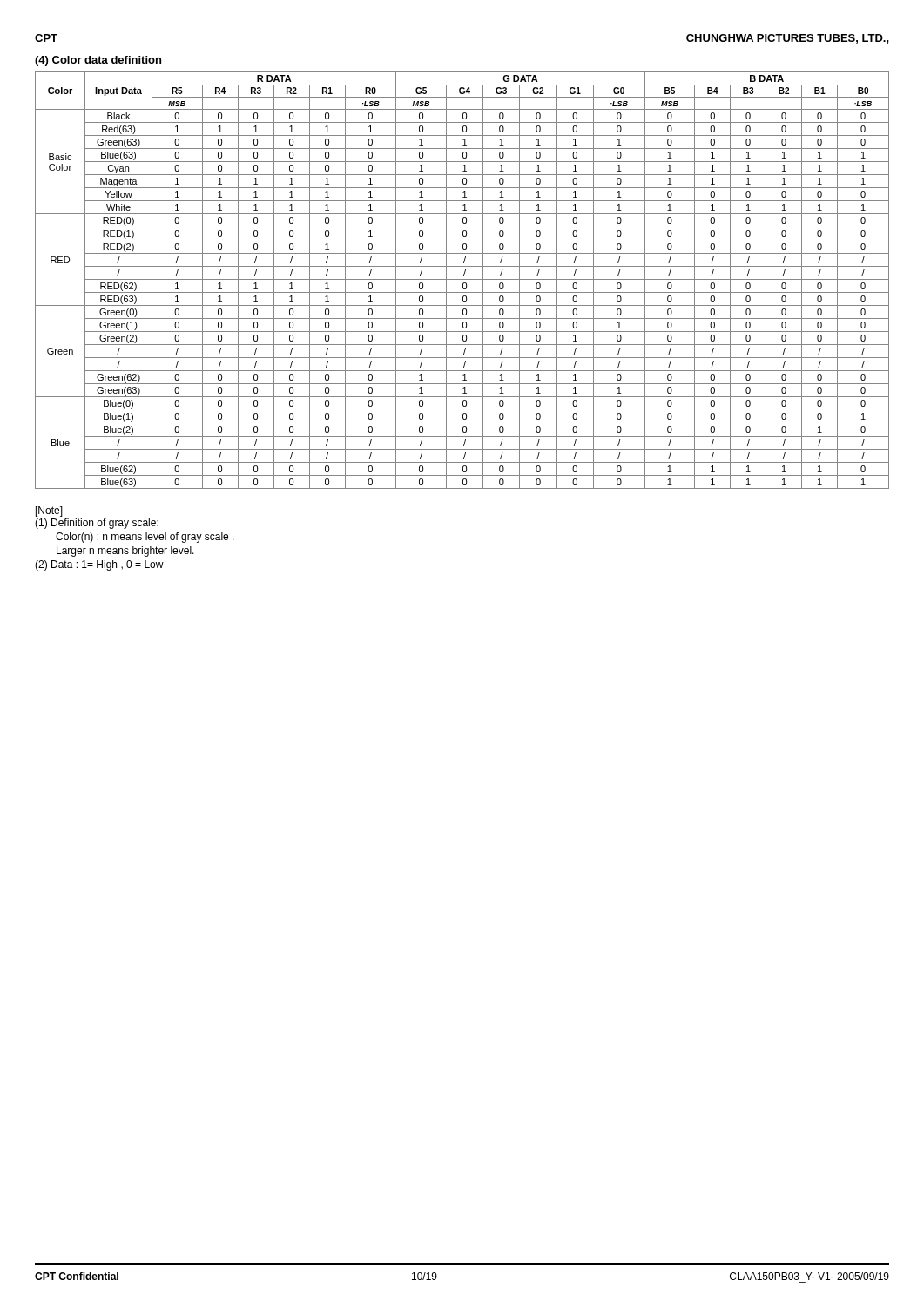Select the section header containing "(4) Color data definition"

[98, 60]
